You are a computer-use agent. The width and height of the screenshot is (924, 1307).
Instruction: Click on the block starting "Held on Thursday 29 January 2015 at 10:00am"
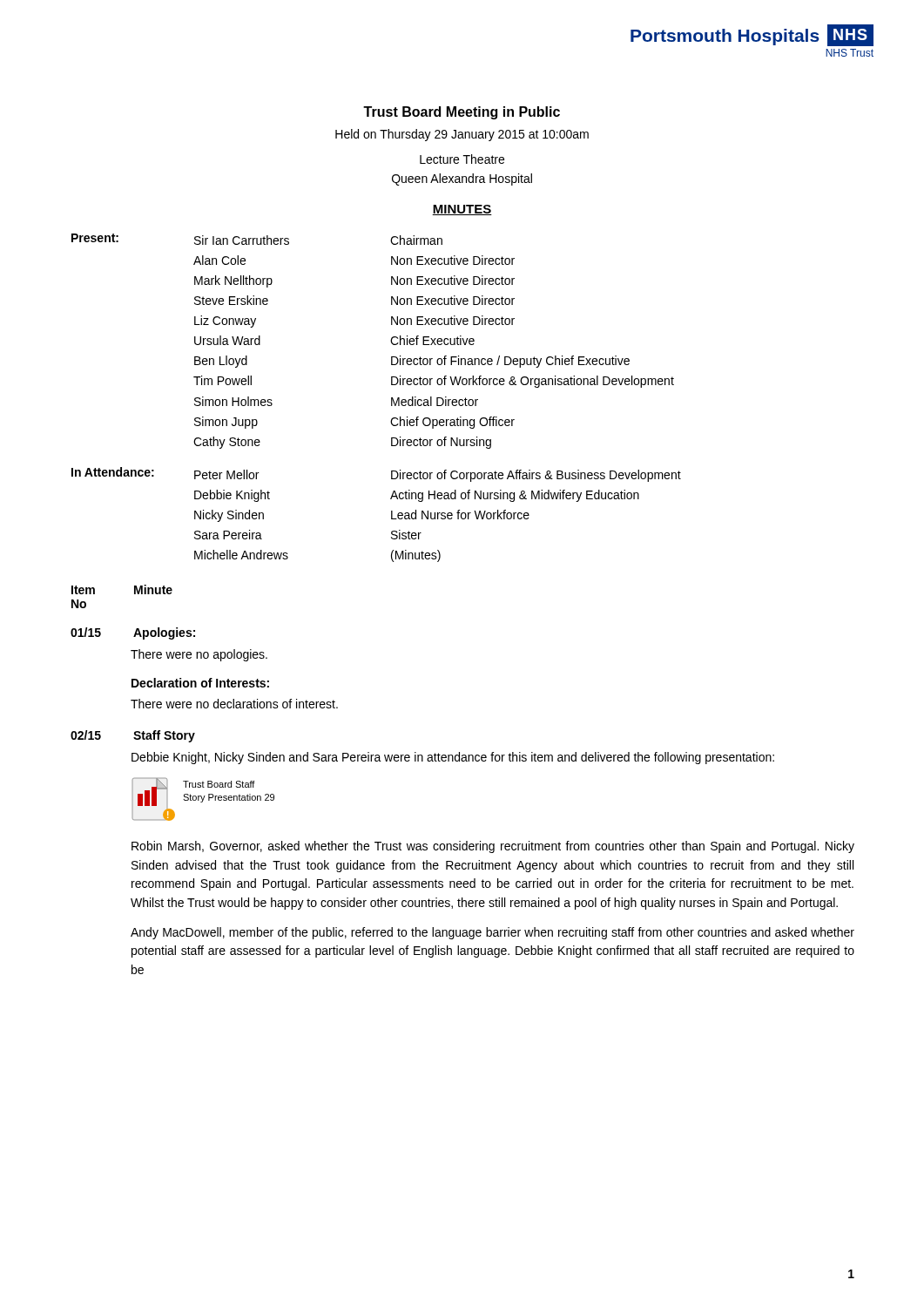462,134
